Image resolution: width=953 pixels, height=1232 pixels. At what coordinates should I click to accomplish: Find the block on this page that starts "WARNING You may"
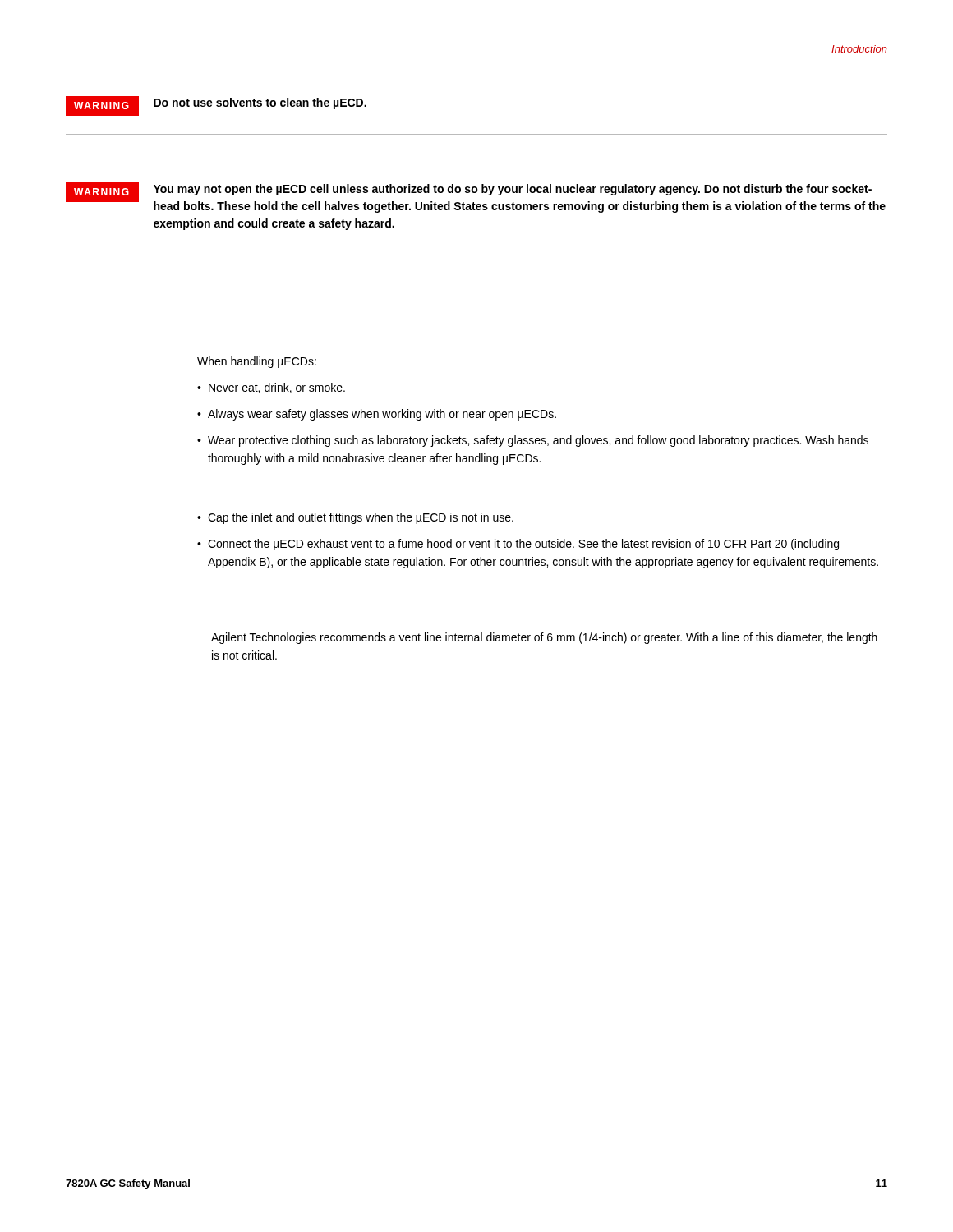(x=476, y=207)
